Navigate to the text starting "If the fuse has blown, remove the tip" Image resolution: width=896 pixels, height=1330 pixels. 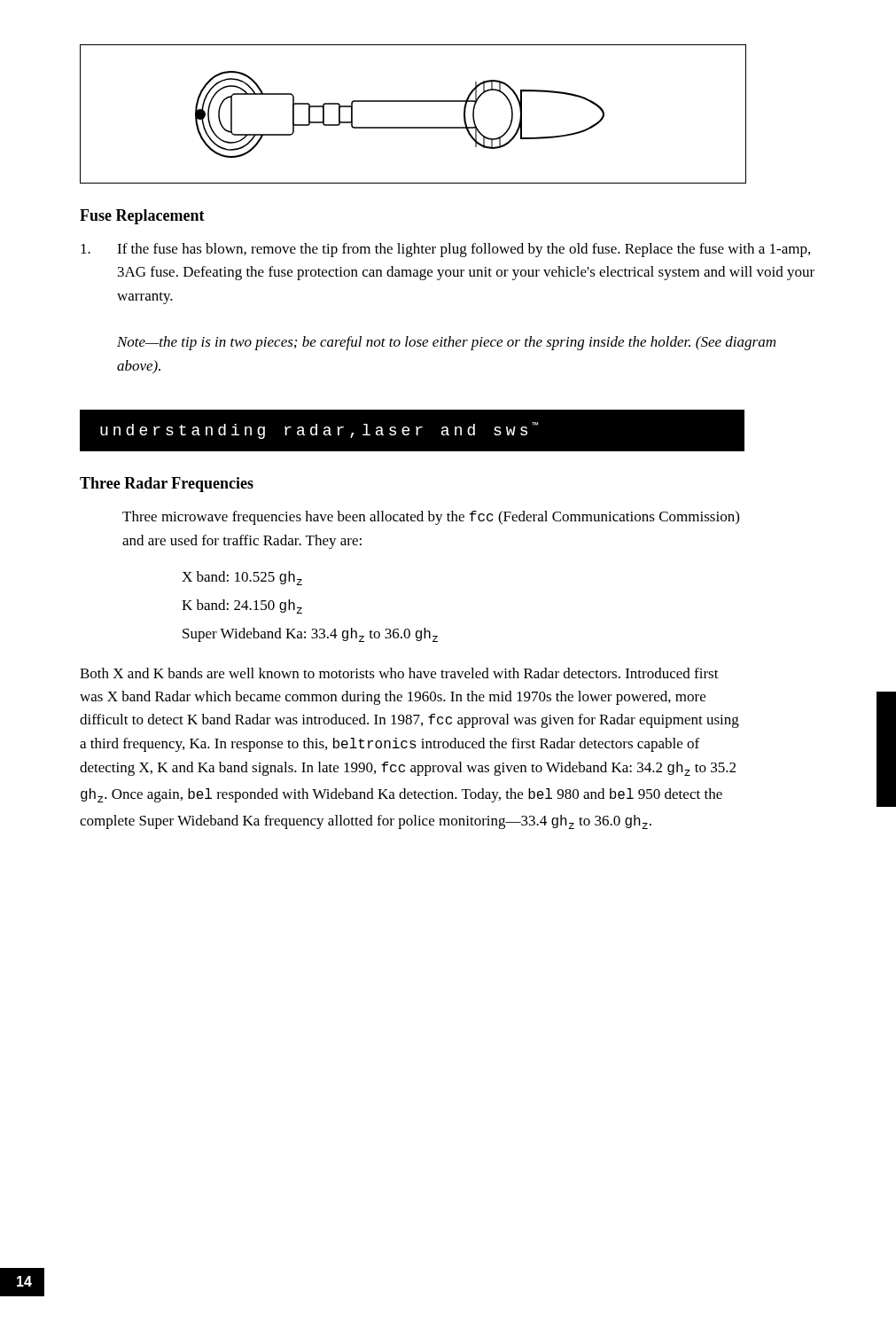445,250
